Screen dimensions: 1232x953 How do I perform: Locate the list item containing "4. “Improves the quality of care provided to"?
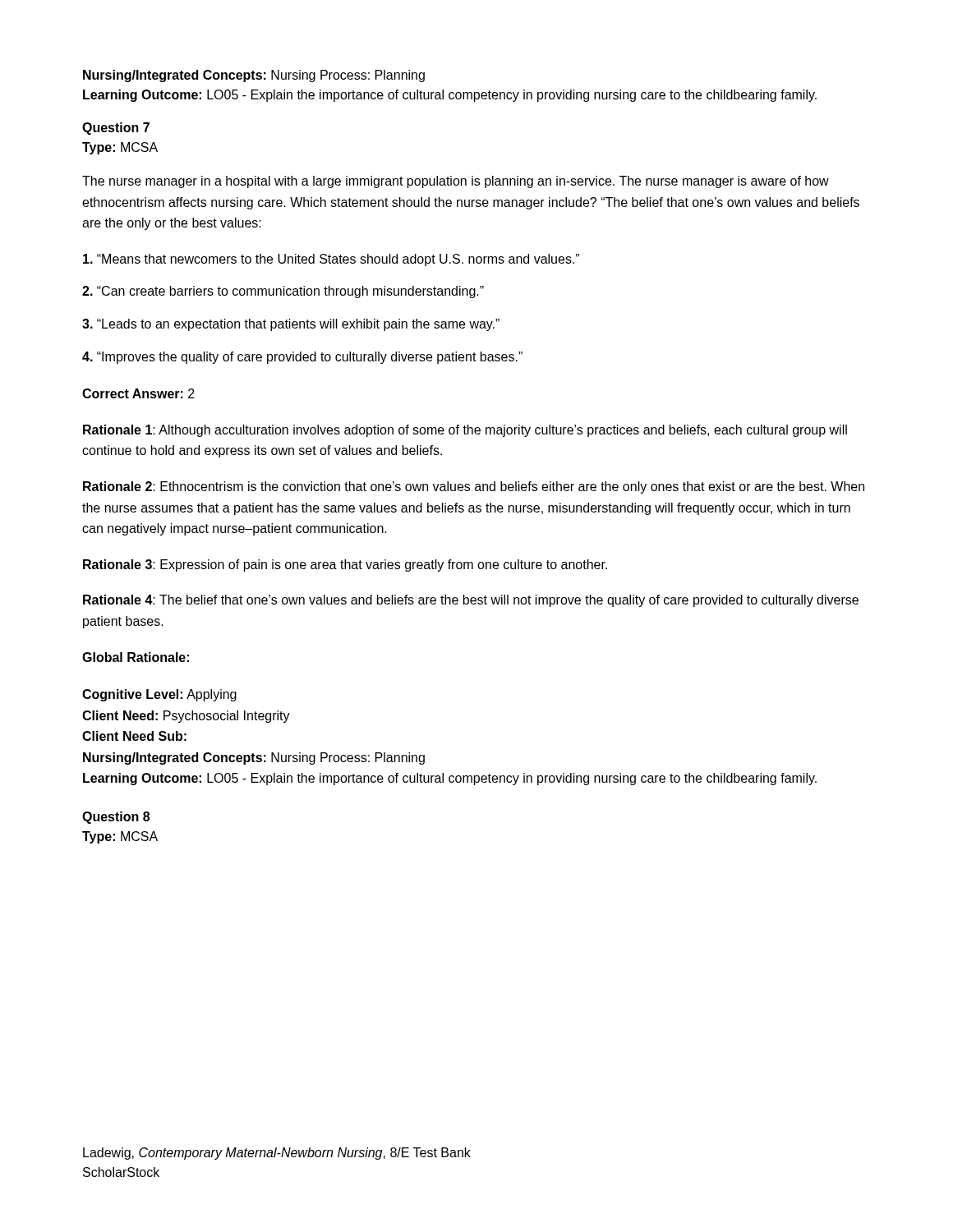pyautogui.click(x=476, y=357)
